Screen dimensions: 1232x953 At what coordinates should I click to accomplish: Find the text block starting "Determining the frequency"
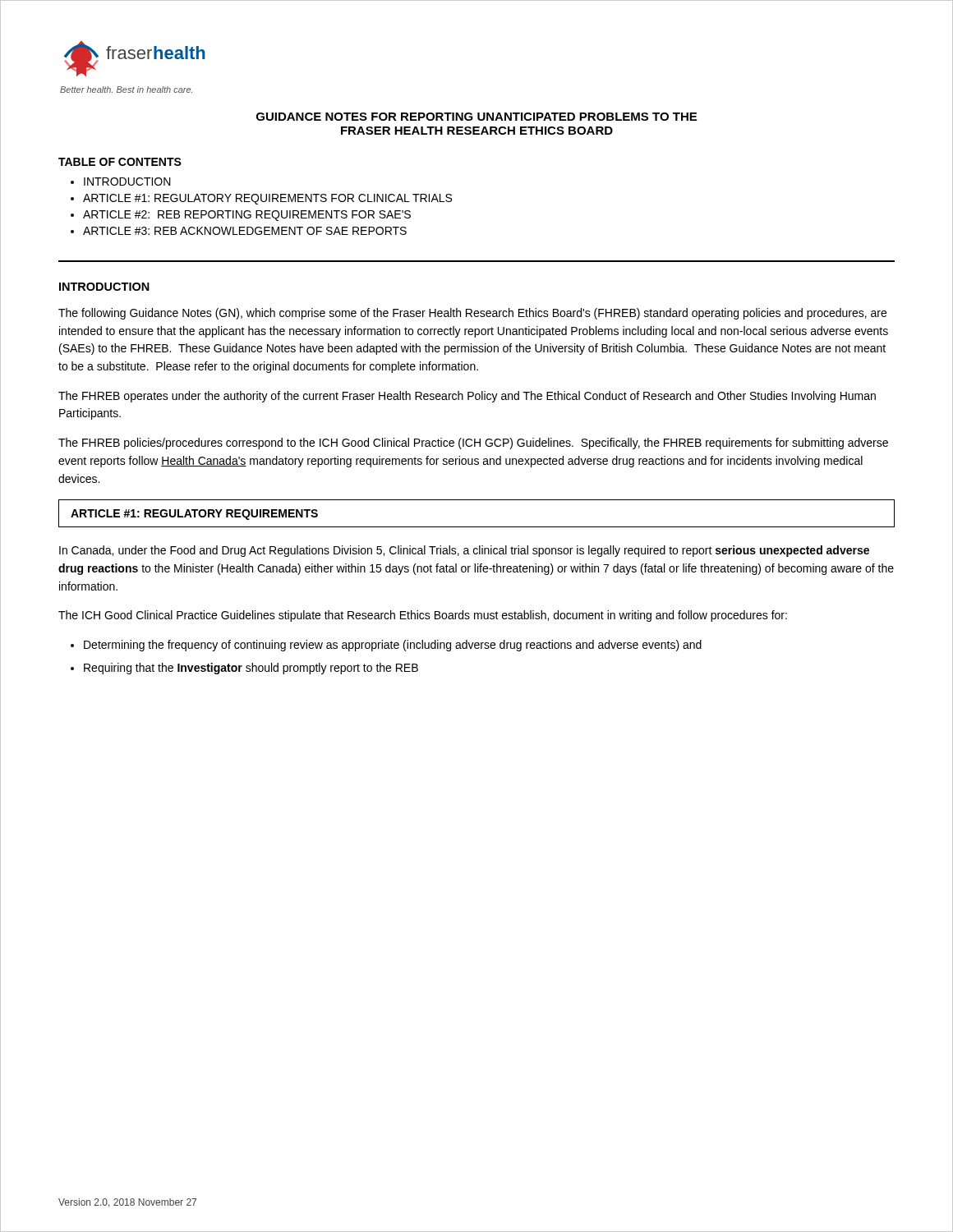[x=392, y=645]
